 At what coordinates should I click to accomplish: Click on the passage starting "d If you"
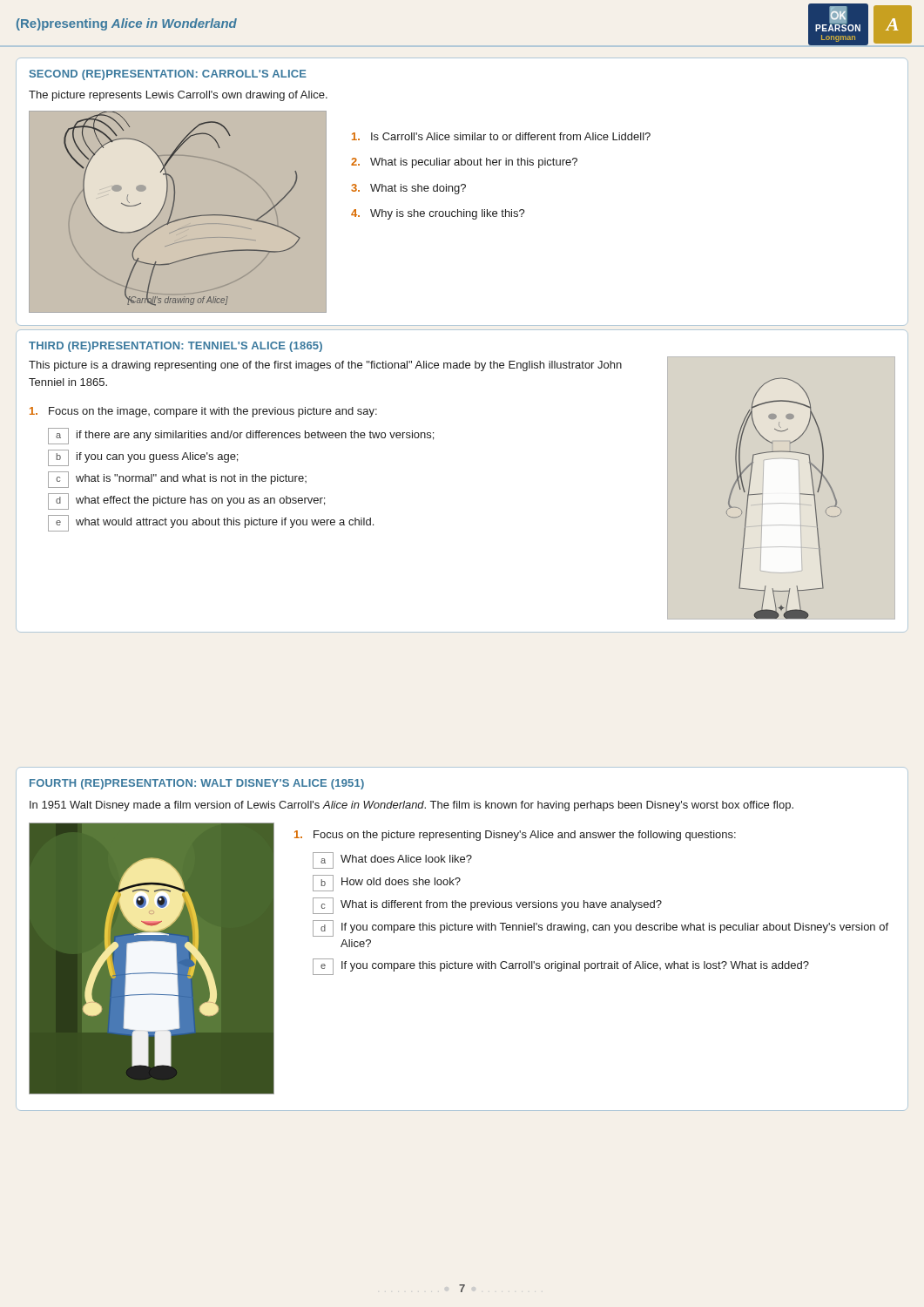tap(604, 936)
